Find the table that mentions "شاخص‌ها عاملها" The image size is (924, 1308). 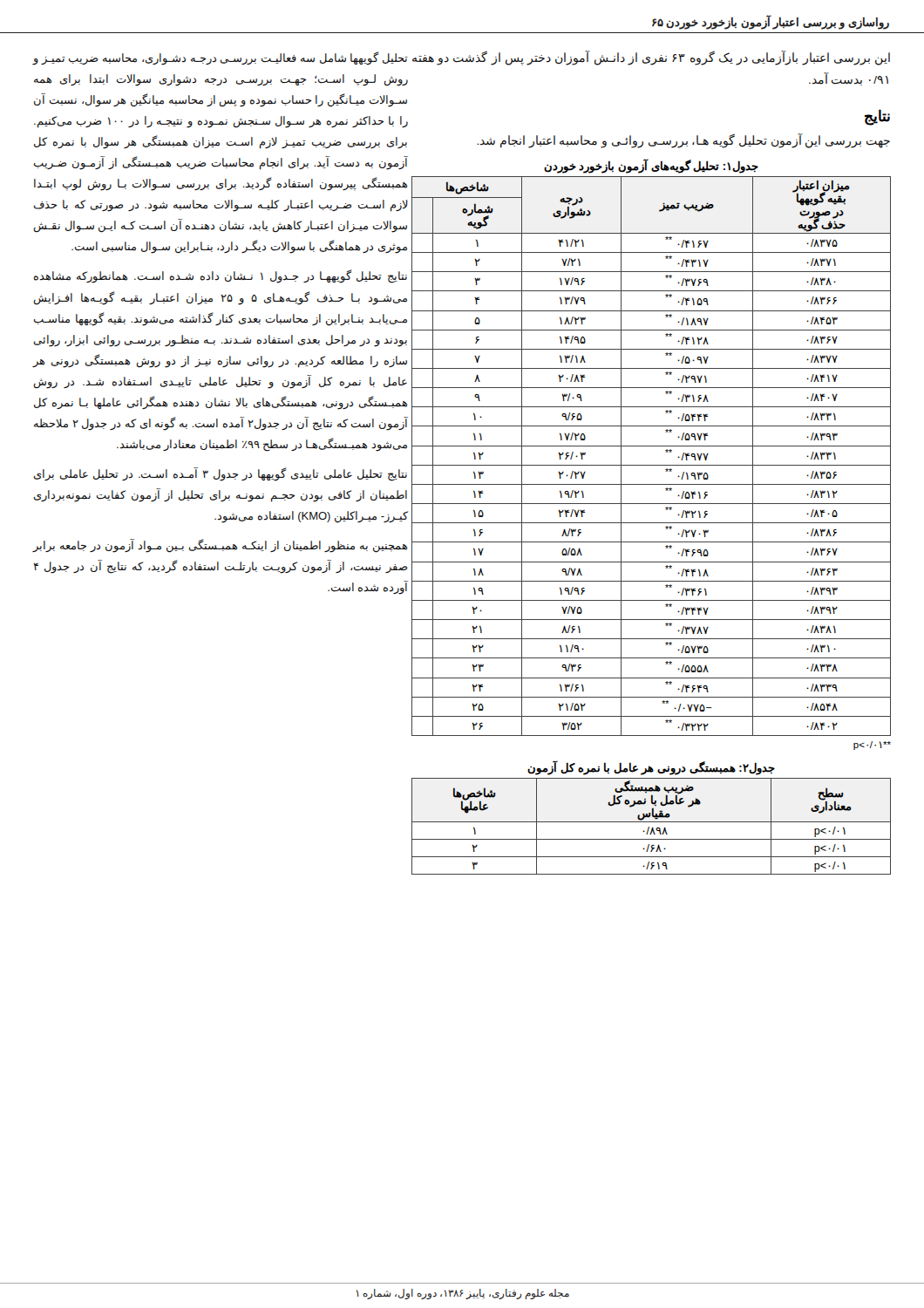pos(651,826)
